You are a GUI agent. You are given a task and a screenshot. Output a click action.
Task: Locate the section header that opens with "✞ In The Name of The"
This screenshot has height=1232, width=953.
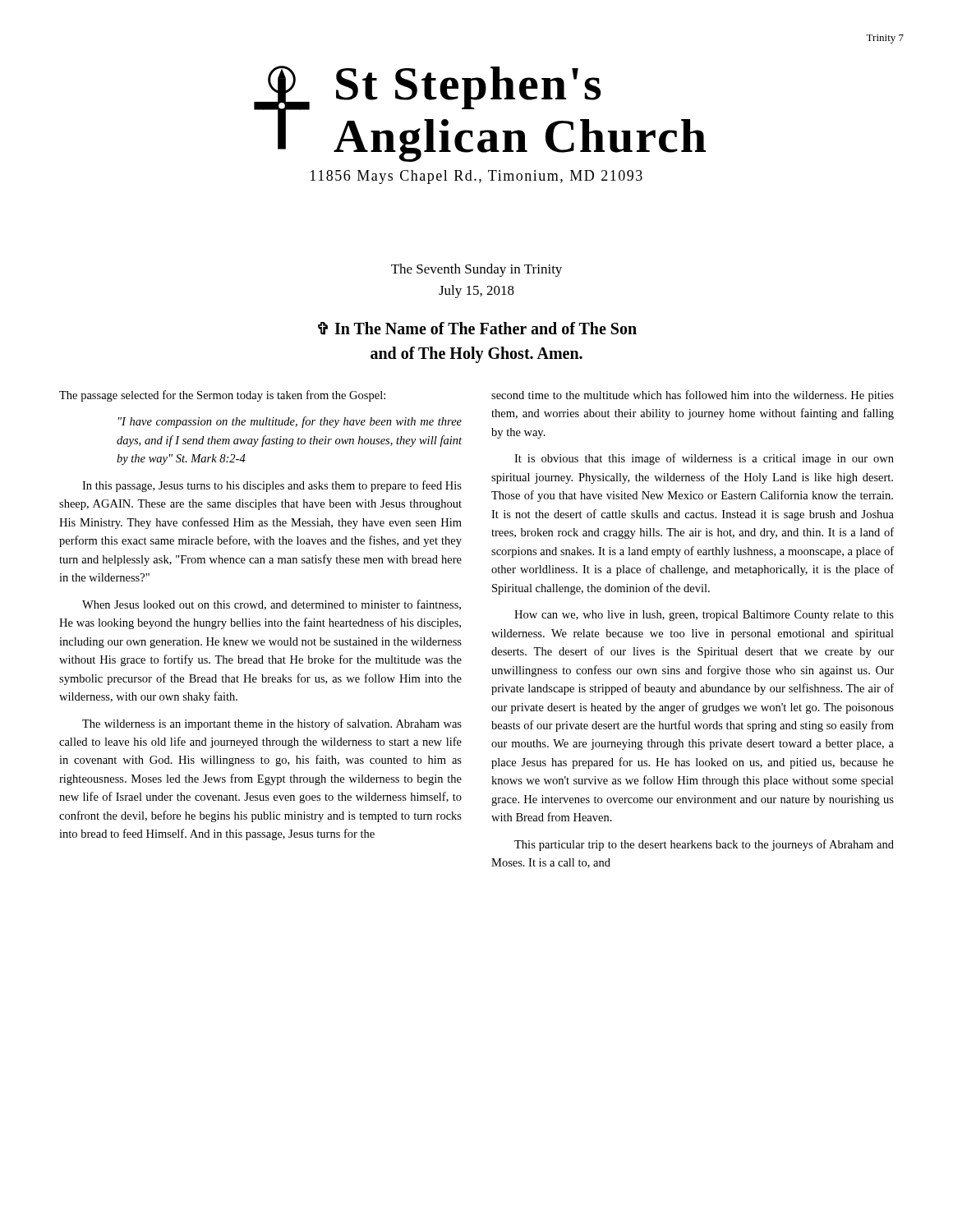pyautogui.click(x=476, y=341)
